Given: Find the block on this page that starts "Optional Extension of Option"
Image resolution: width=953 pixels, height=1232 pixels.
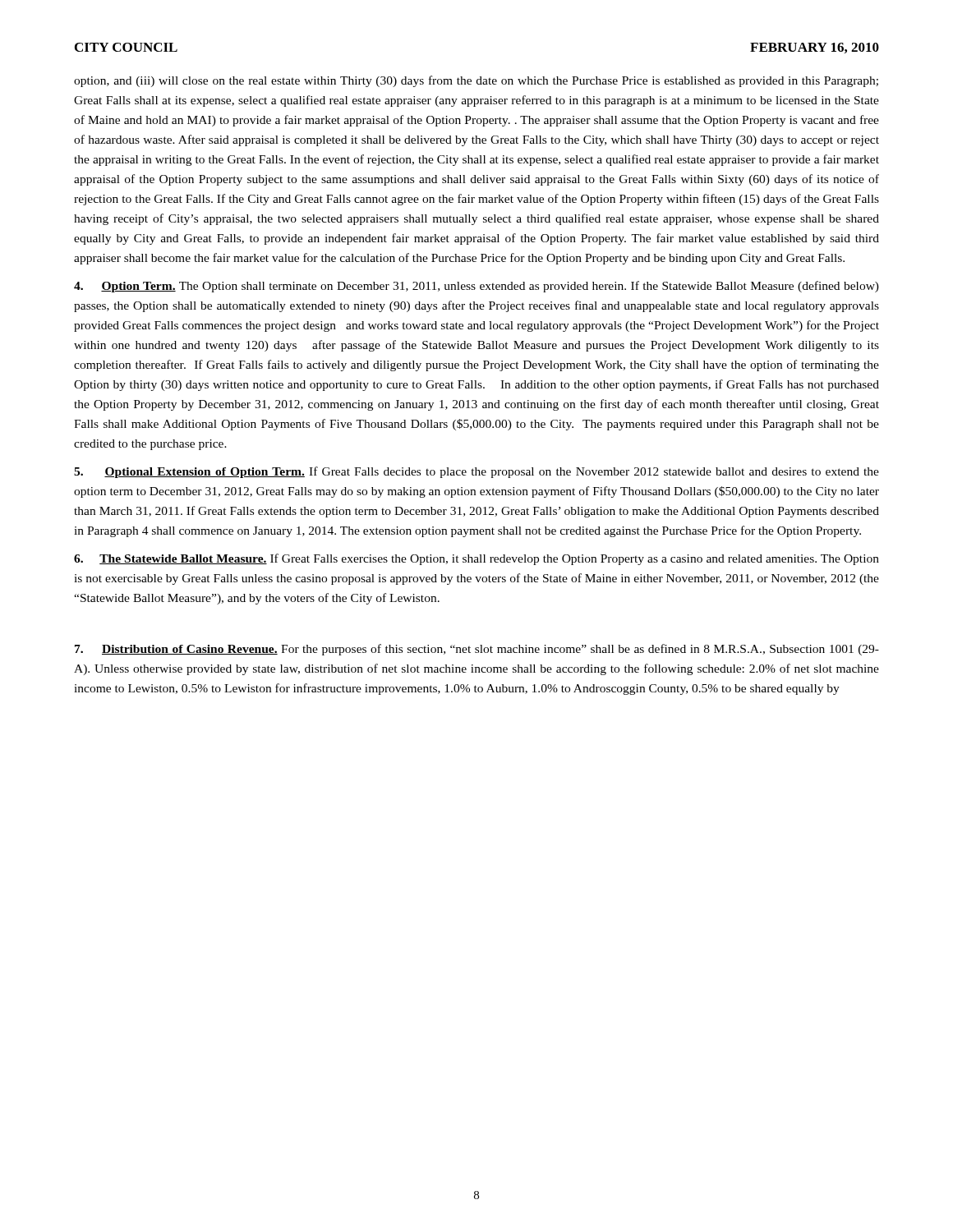Looking at the screenshot, I should (x=476, y=501).
